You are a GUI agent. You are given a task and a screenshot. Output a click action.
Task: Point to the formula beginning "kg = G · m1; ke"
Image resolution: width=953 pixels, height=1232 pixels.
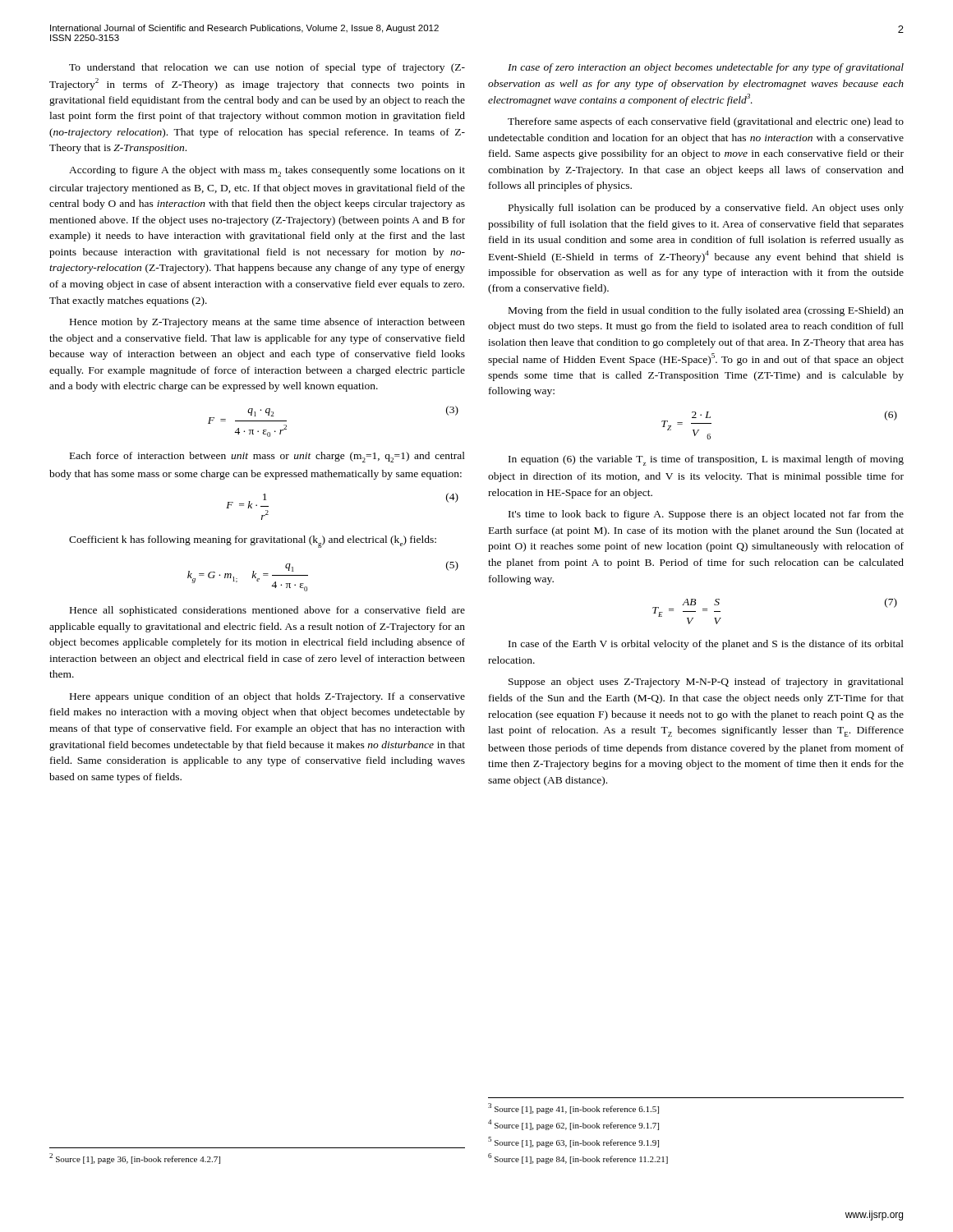[323, 576]
